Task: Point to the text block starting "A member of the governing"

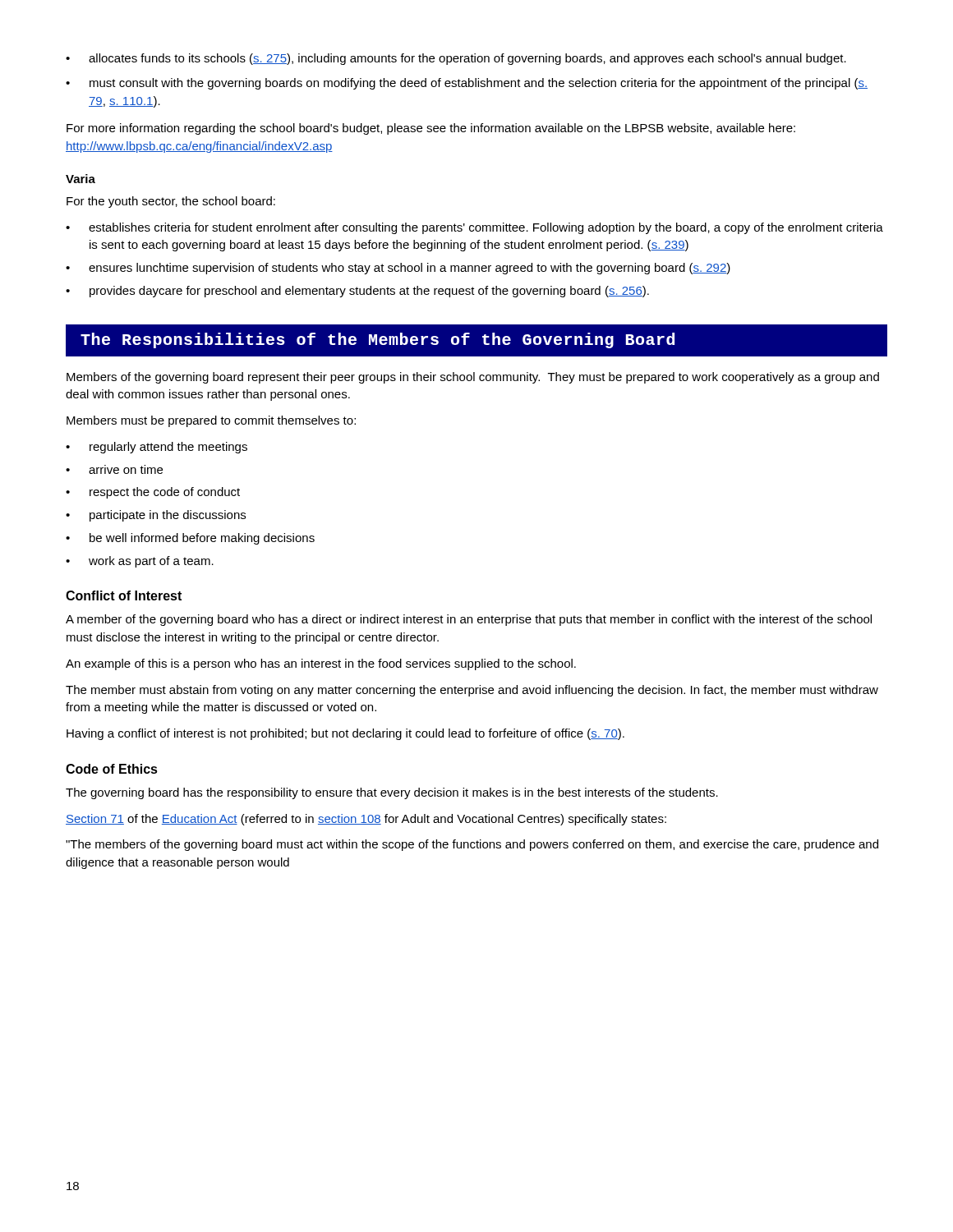Action: click(x=469, y=628)
